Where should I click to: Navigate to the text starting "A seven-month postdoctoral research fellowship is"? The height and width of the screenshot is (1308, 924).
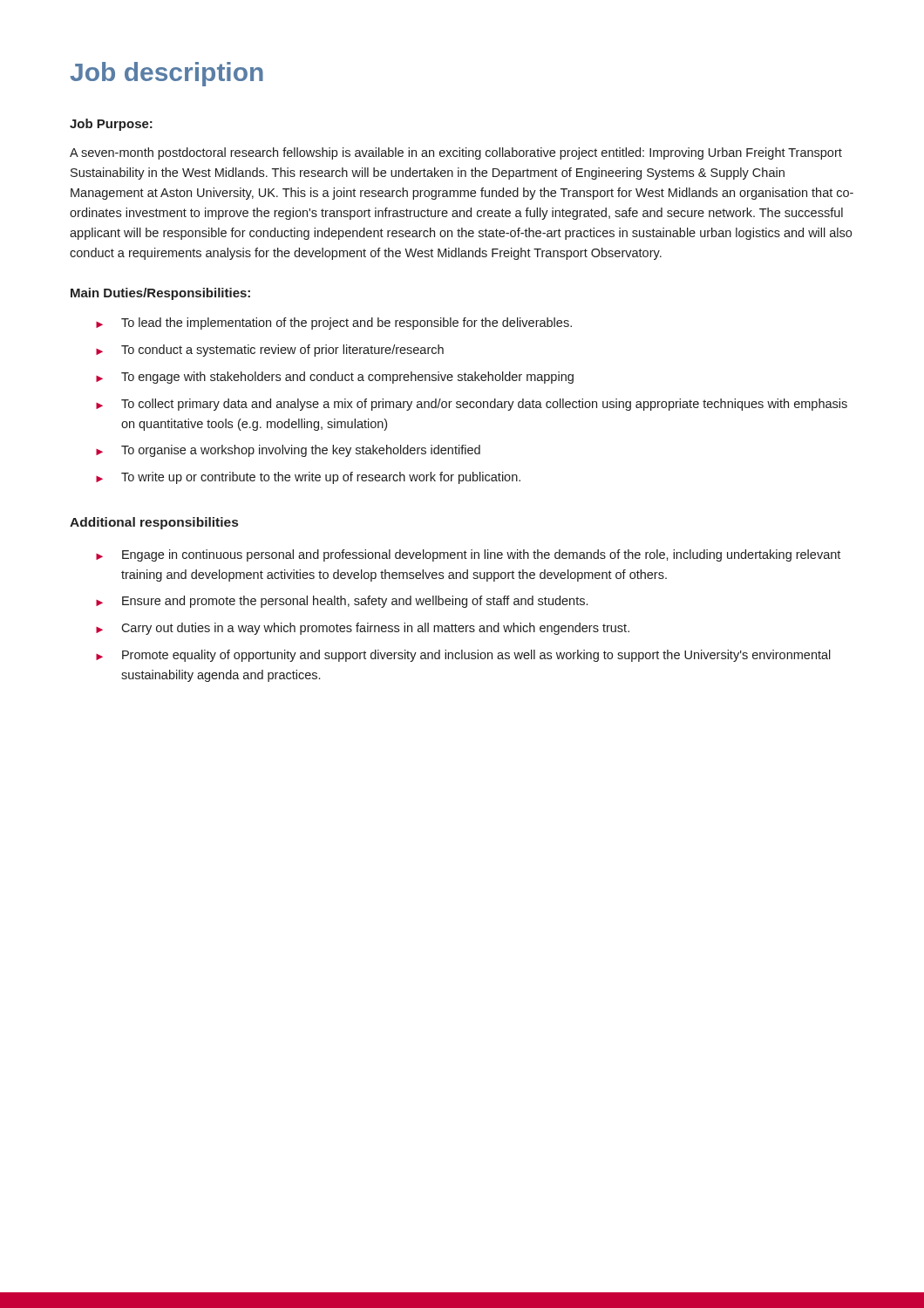pyautogui.click(x=462, y=203)
